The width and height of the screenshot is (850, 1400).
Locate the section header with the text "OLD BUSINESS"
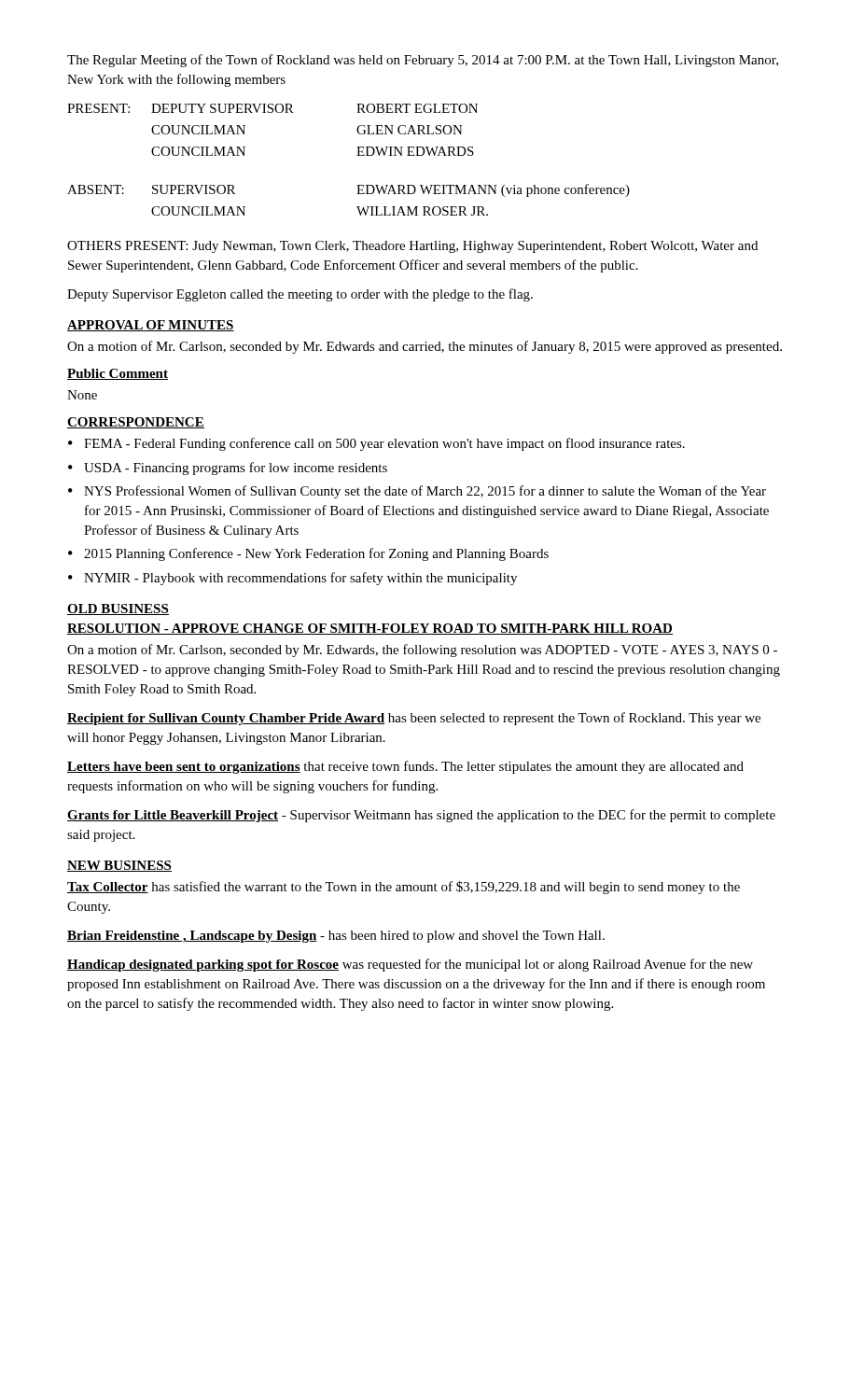tap(118, 609)
